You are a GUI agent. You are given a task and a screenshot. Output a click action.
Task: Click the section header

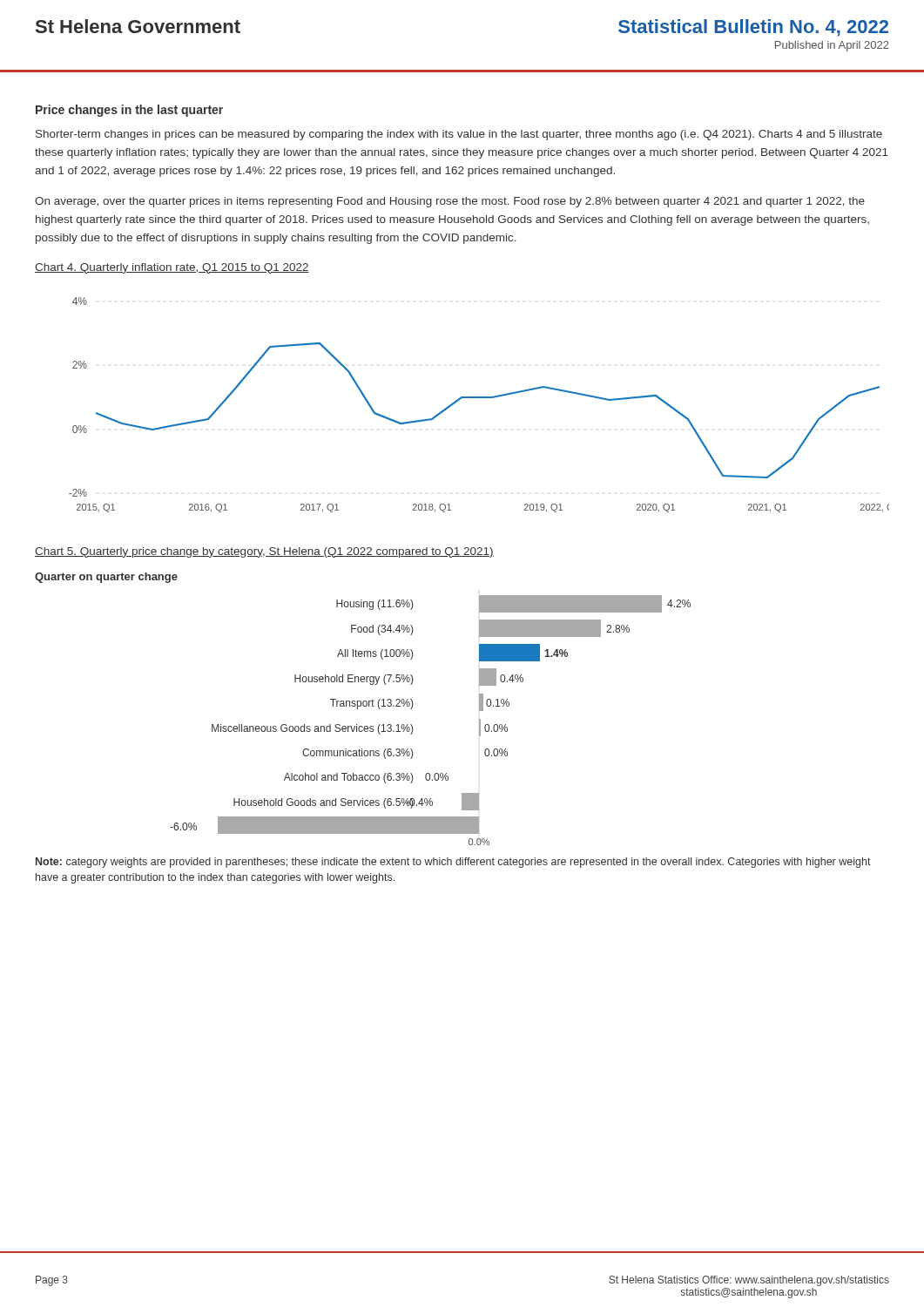click(129, 110)
